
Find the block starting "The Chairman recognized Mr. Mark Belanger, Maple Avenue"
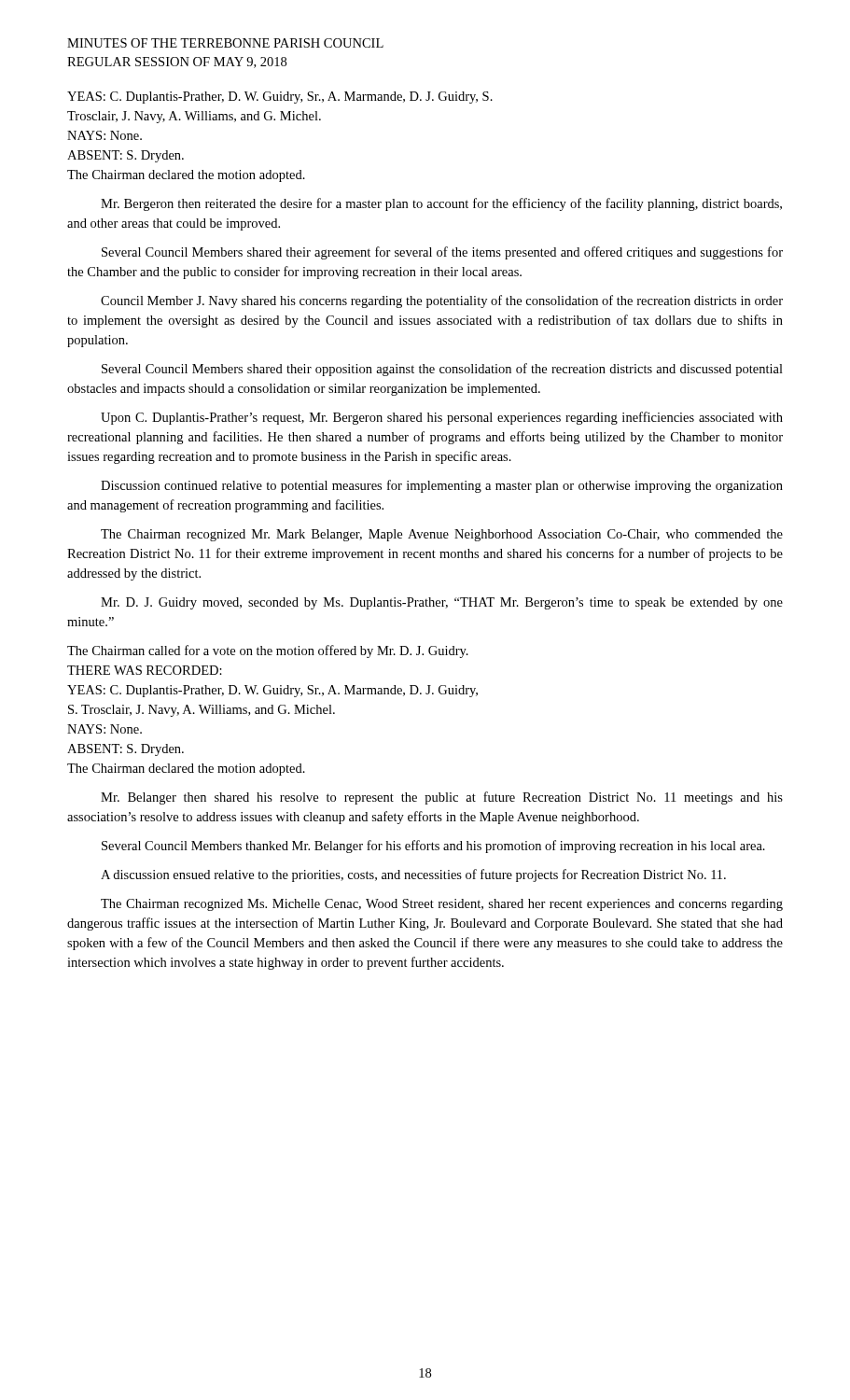[x=425, y=553]
